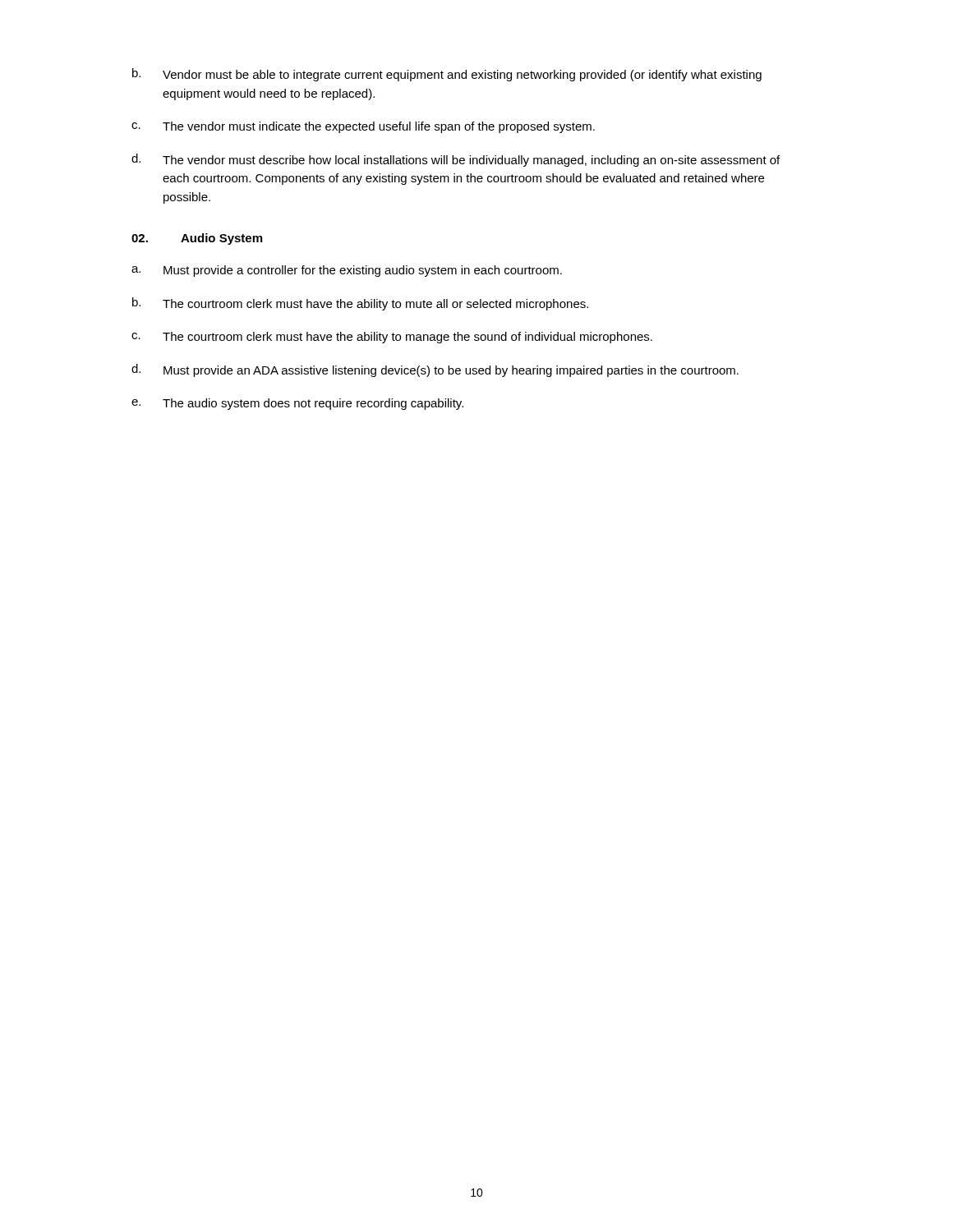Navigate to the text block starting "d. Must provide"
Screen dimensions: 1232x953
468,370
